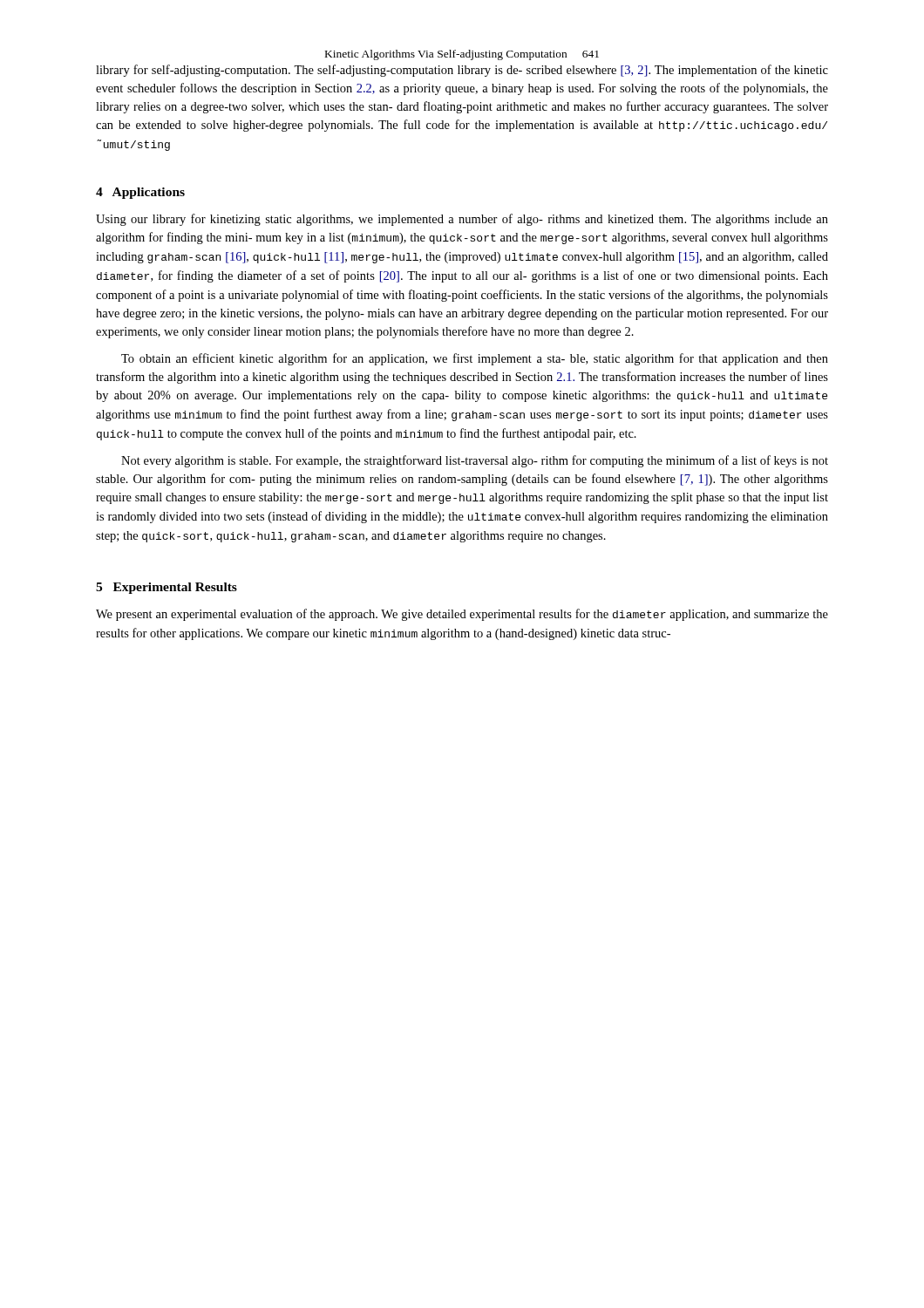This screenshot has width=924, height=1308.
Task: Click where it says "4 Applications"
Action: click(140, 191)
